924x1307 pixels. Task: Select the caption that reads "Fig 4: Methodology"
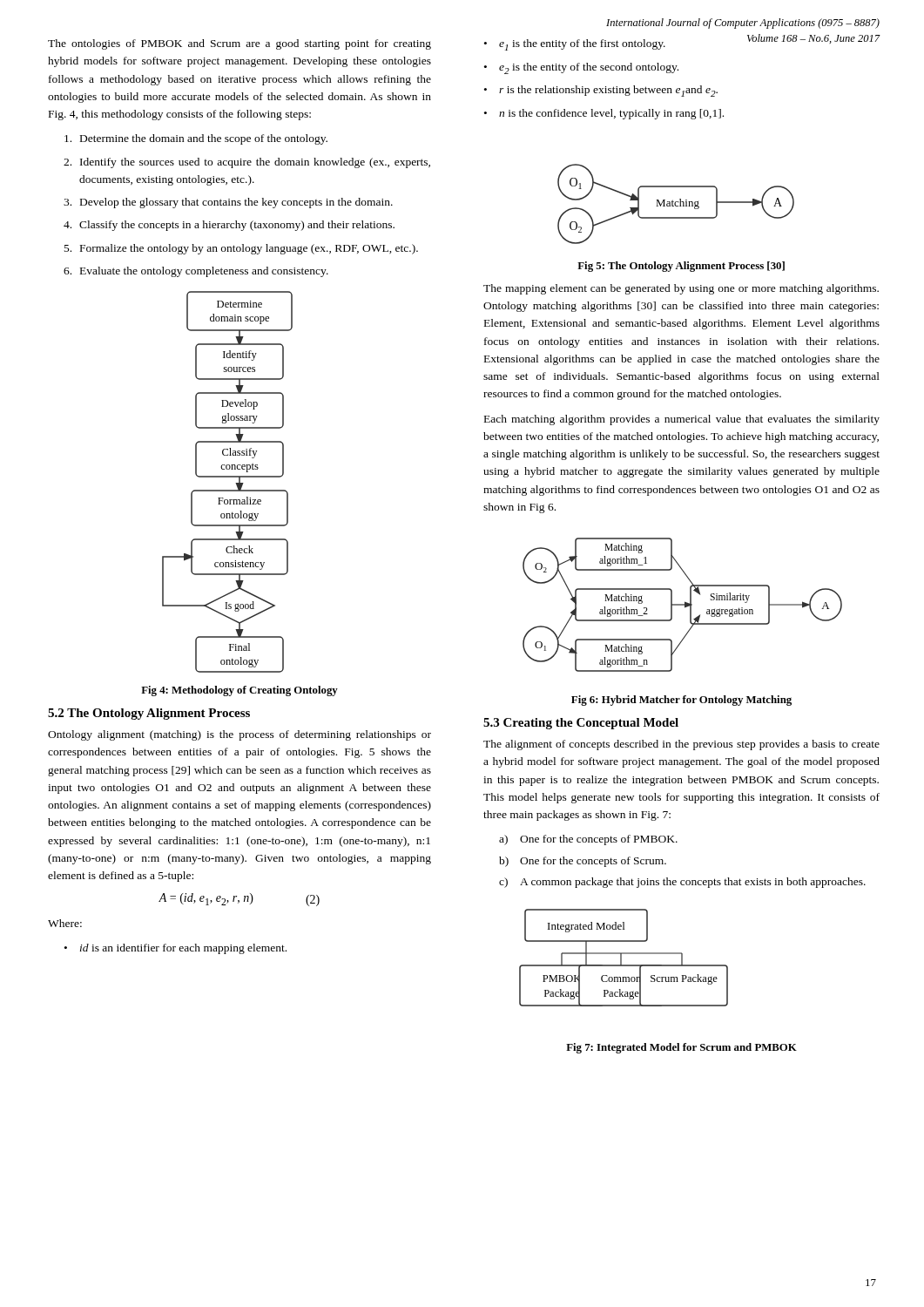pyautogui.click(x=239, y=690)
